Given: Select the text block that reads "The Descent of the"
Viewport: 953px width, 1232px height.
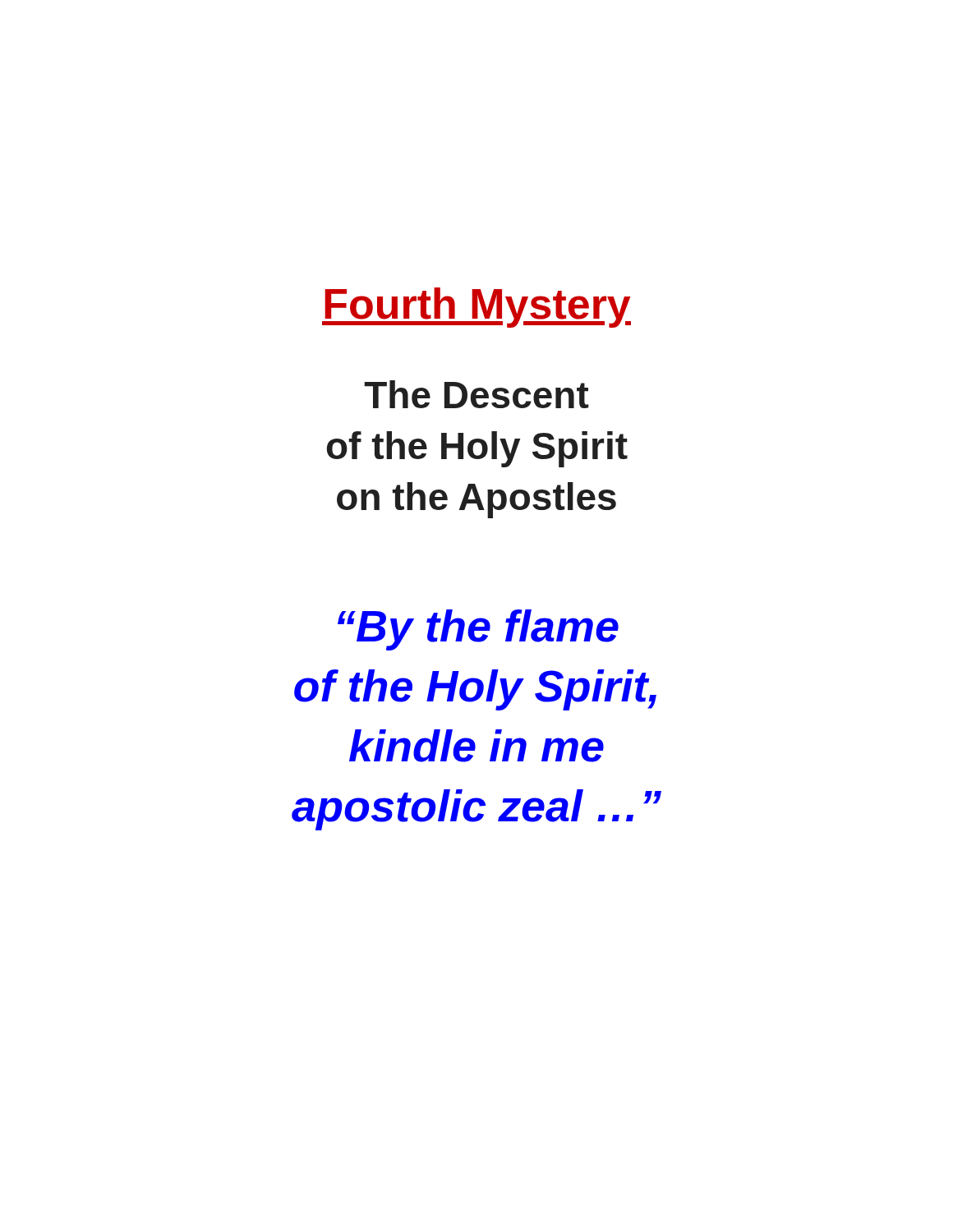Looking at the screenshot, I should pos(476,446).
